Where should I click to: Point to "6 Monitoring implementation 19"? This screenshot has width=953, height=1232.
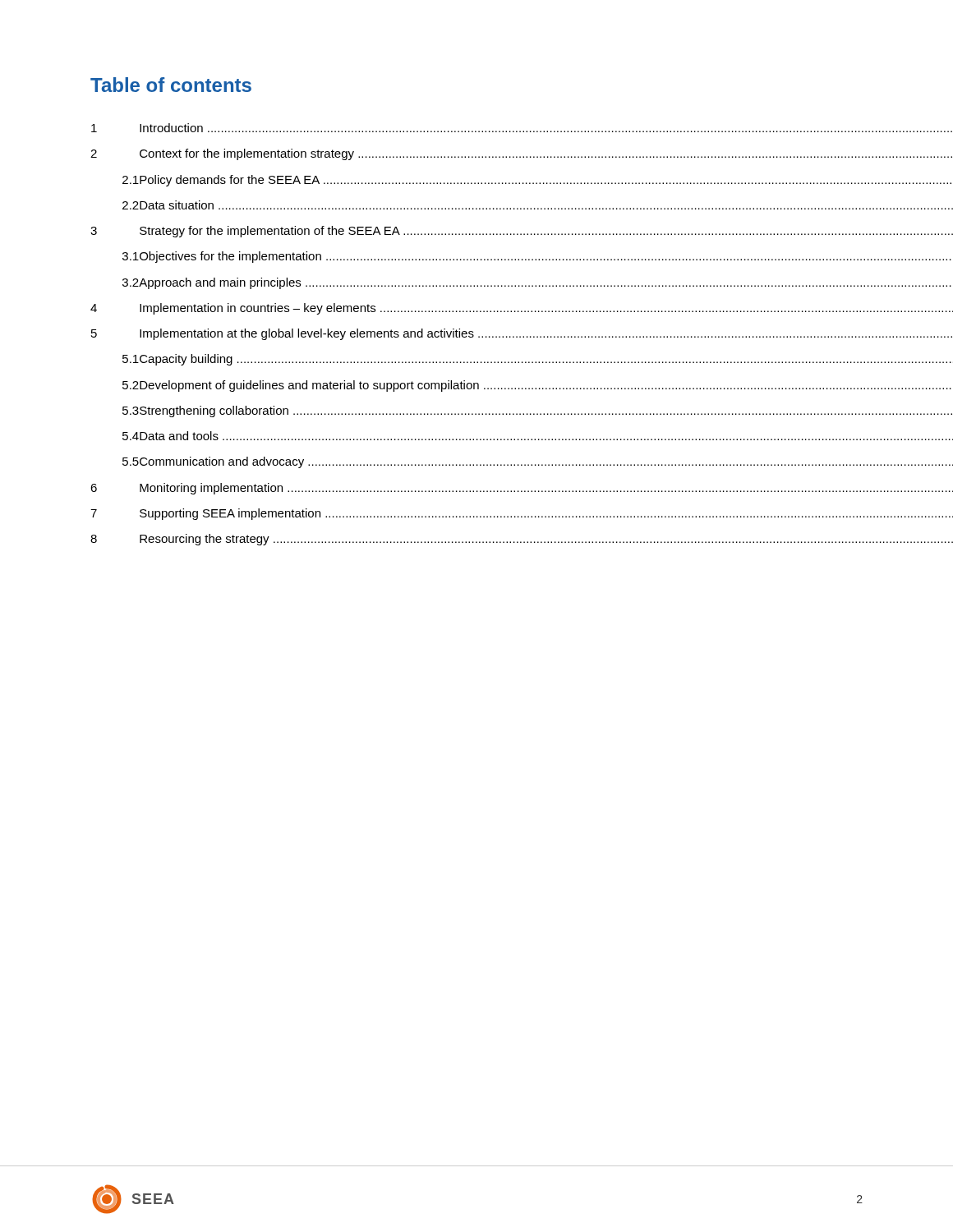coord(522,487)
